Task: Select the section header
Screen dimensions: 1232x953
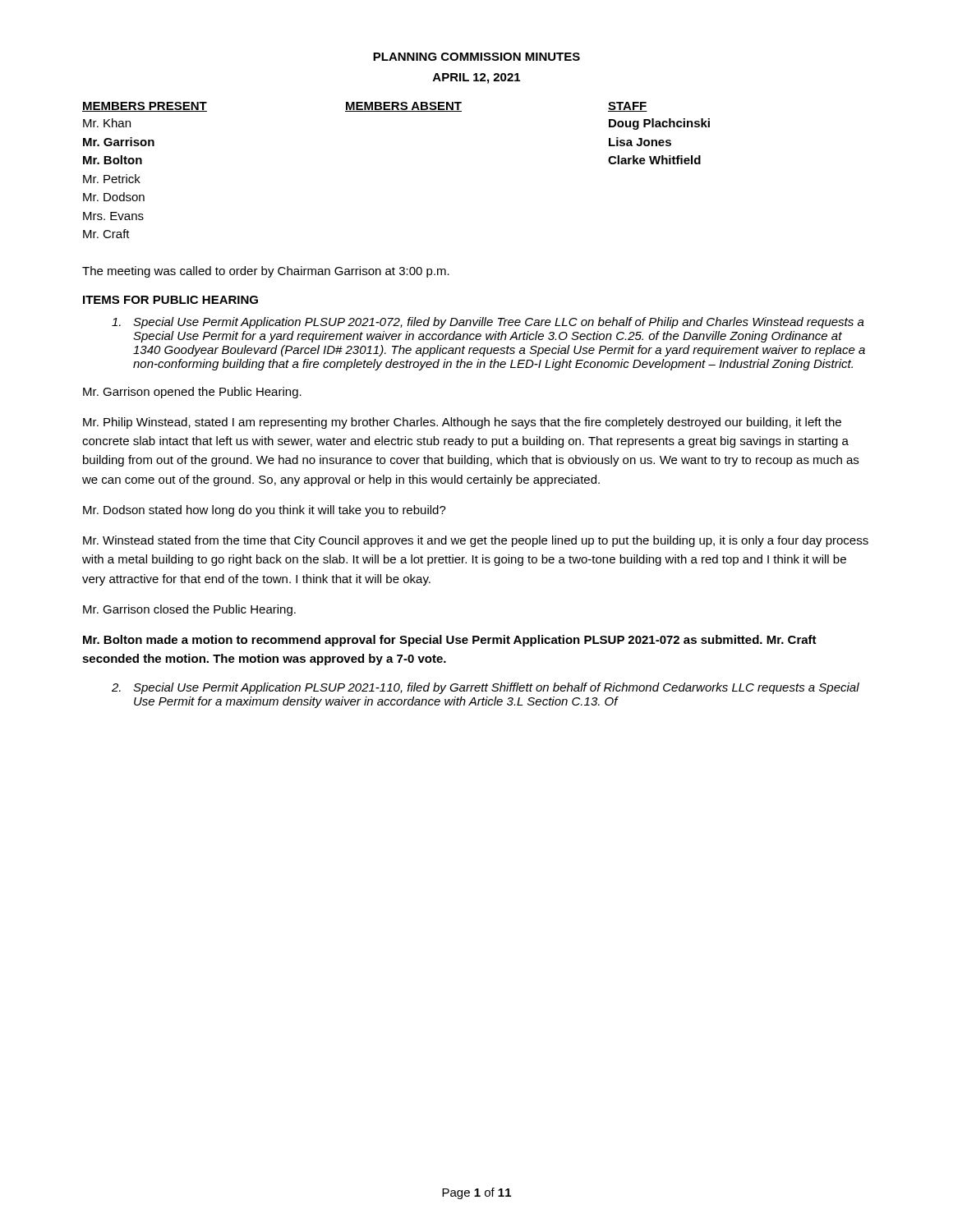Action: coord(170,299)
